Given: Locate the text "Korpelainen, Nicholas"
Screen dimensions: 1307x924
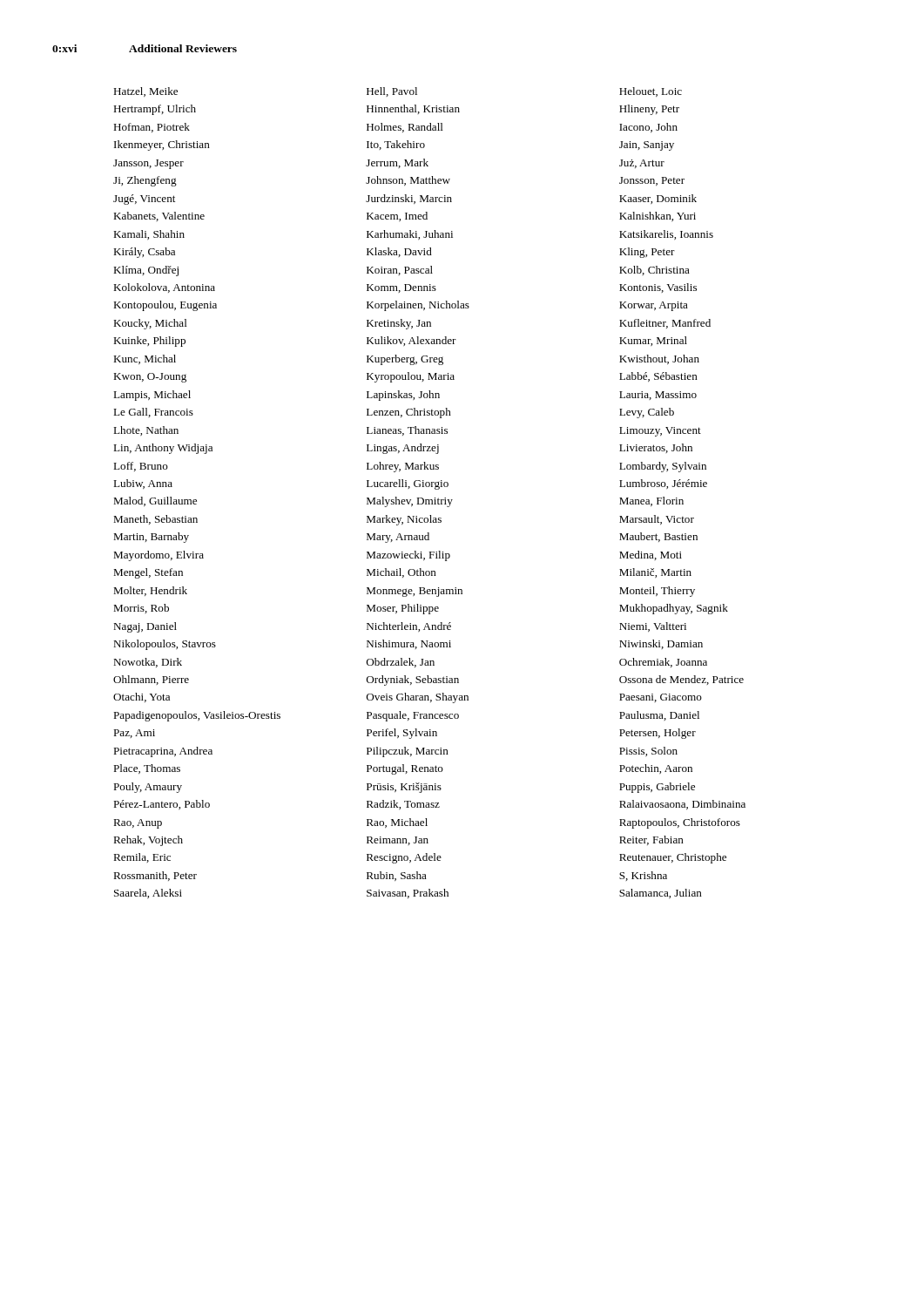Looking at the screenshot, I should [x=418, y=305].
